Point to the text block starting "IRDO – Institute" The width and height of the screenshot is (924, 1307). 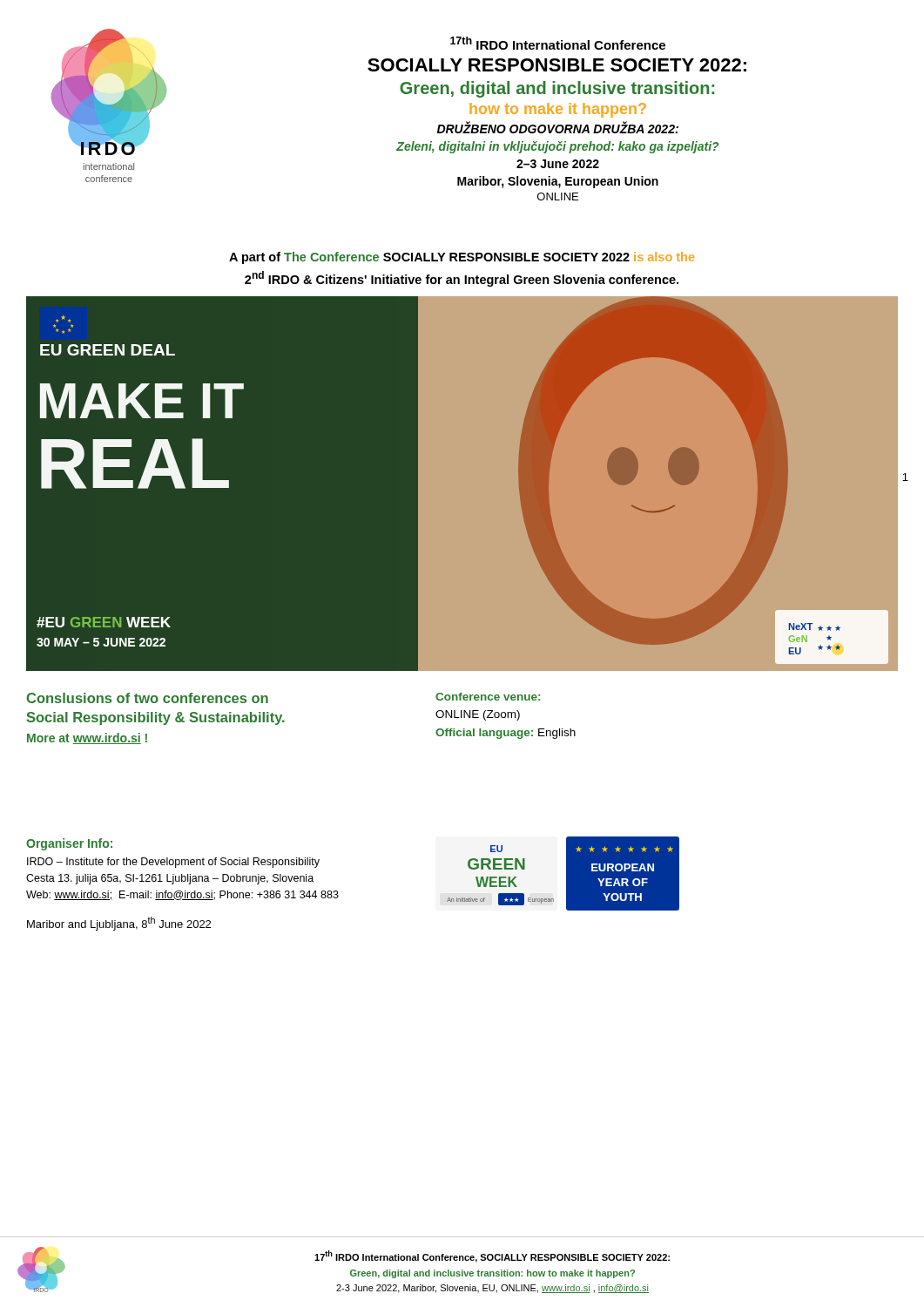pos(182,878)
